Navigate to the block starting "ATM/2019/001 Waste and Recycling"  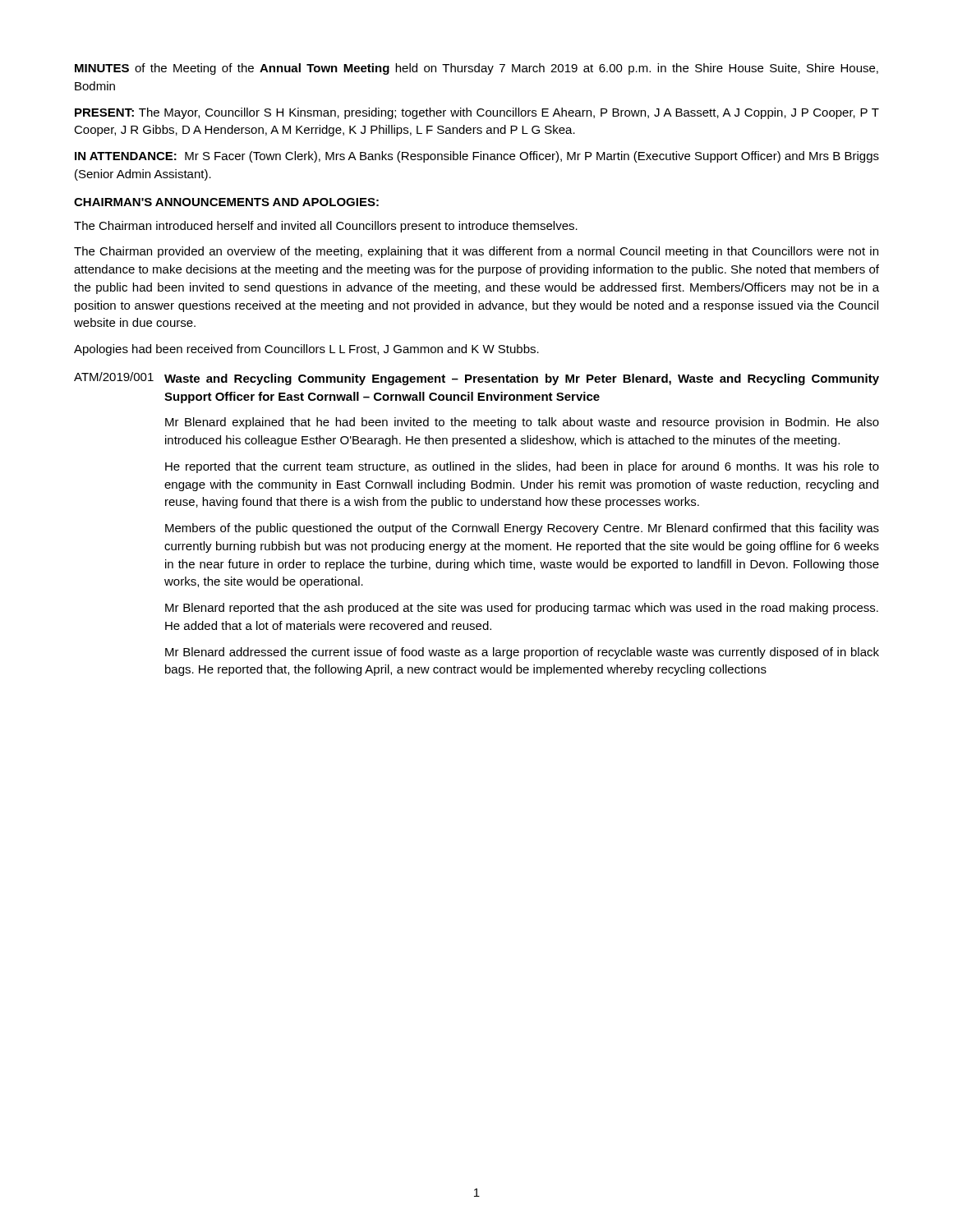pyautogui.click(x=476, y=528)
